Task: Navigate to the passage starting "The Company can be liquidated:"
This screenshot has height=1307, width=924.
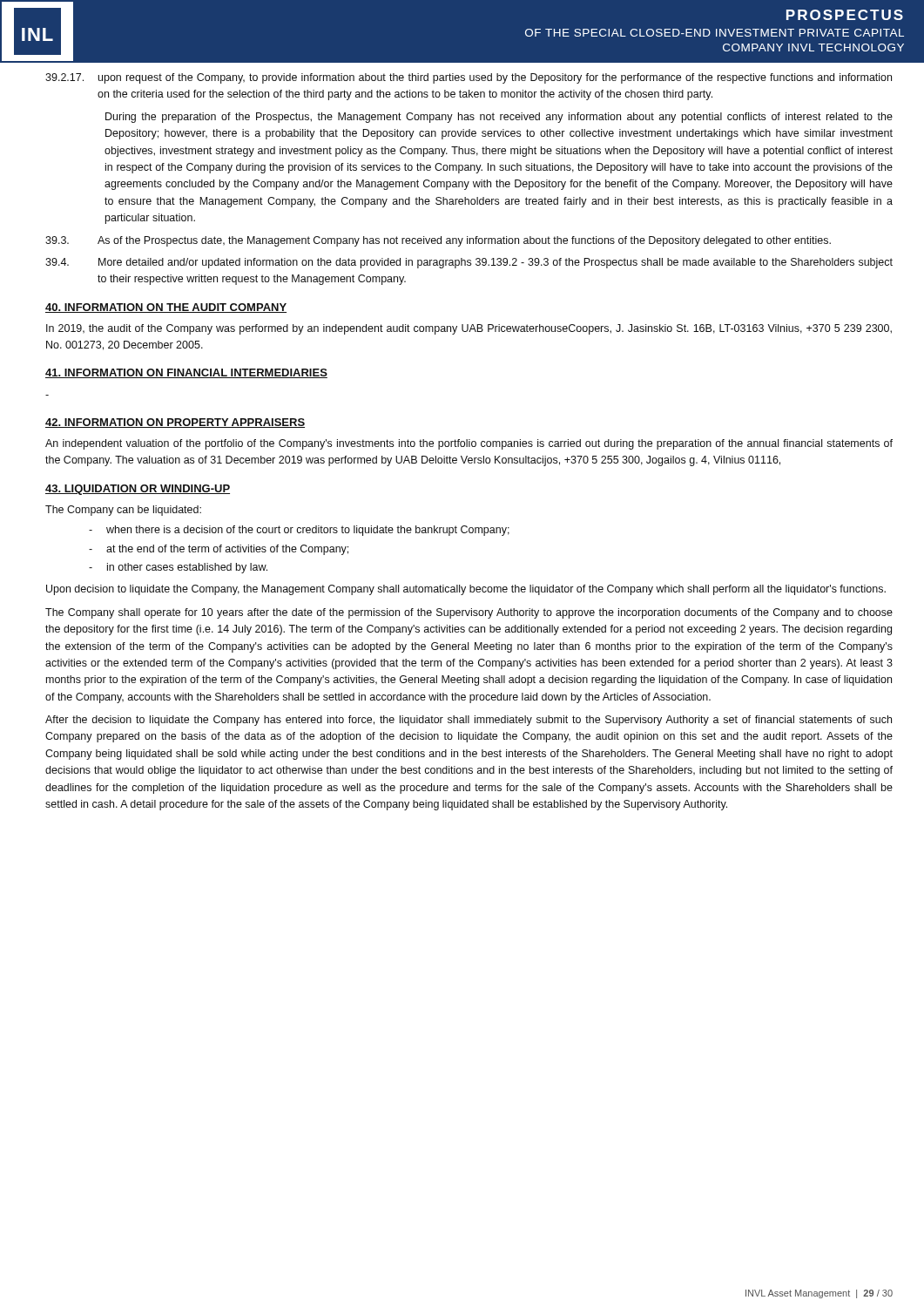Action: tap(124, 510)
